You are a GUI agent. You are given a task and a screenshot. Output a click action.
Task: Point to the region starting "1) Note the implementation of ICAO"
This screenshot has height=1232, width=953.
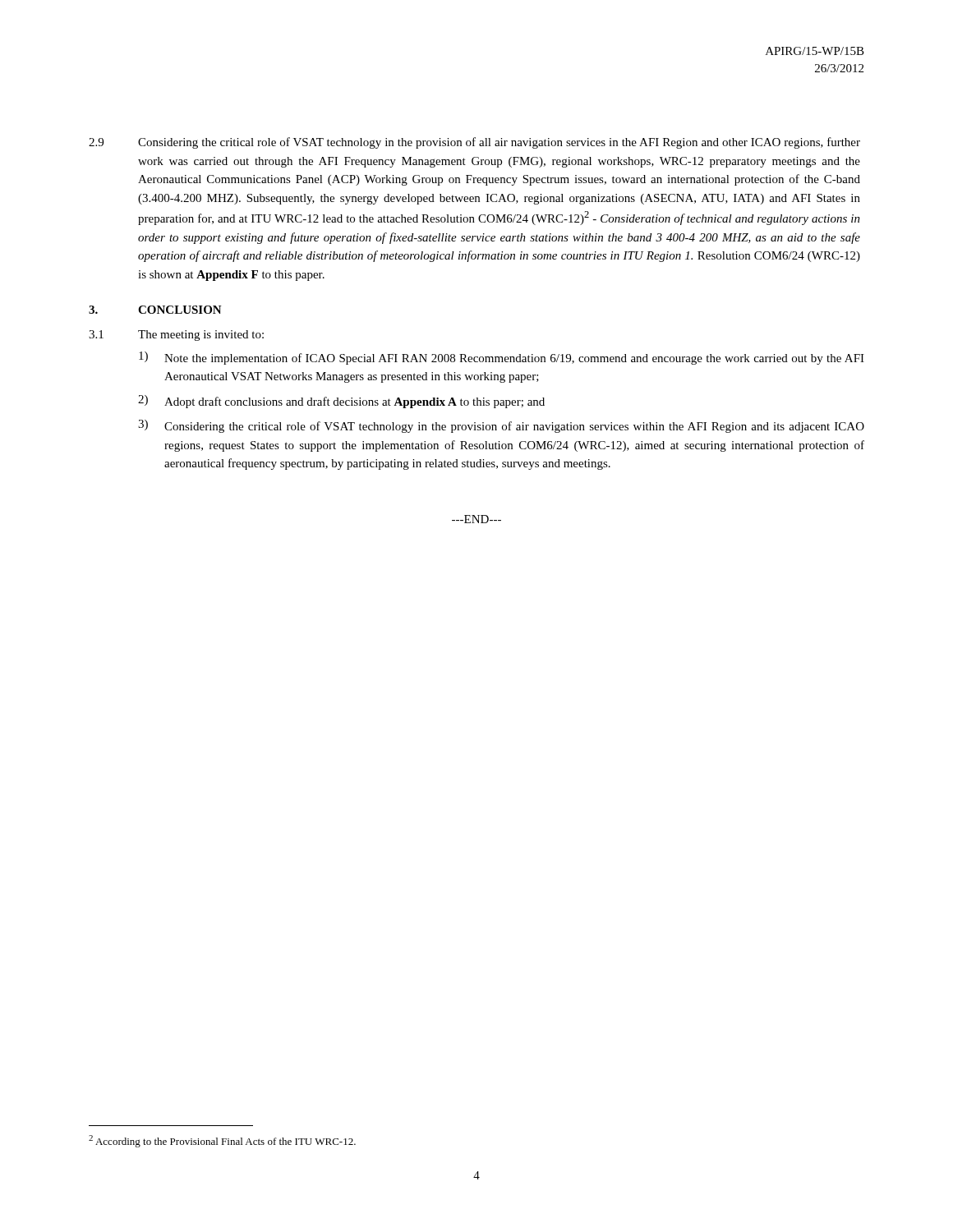[x=501, y=367]
